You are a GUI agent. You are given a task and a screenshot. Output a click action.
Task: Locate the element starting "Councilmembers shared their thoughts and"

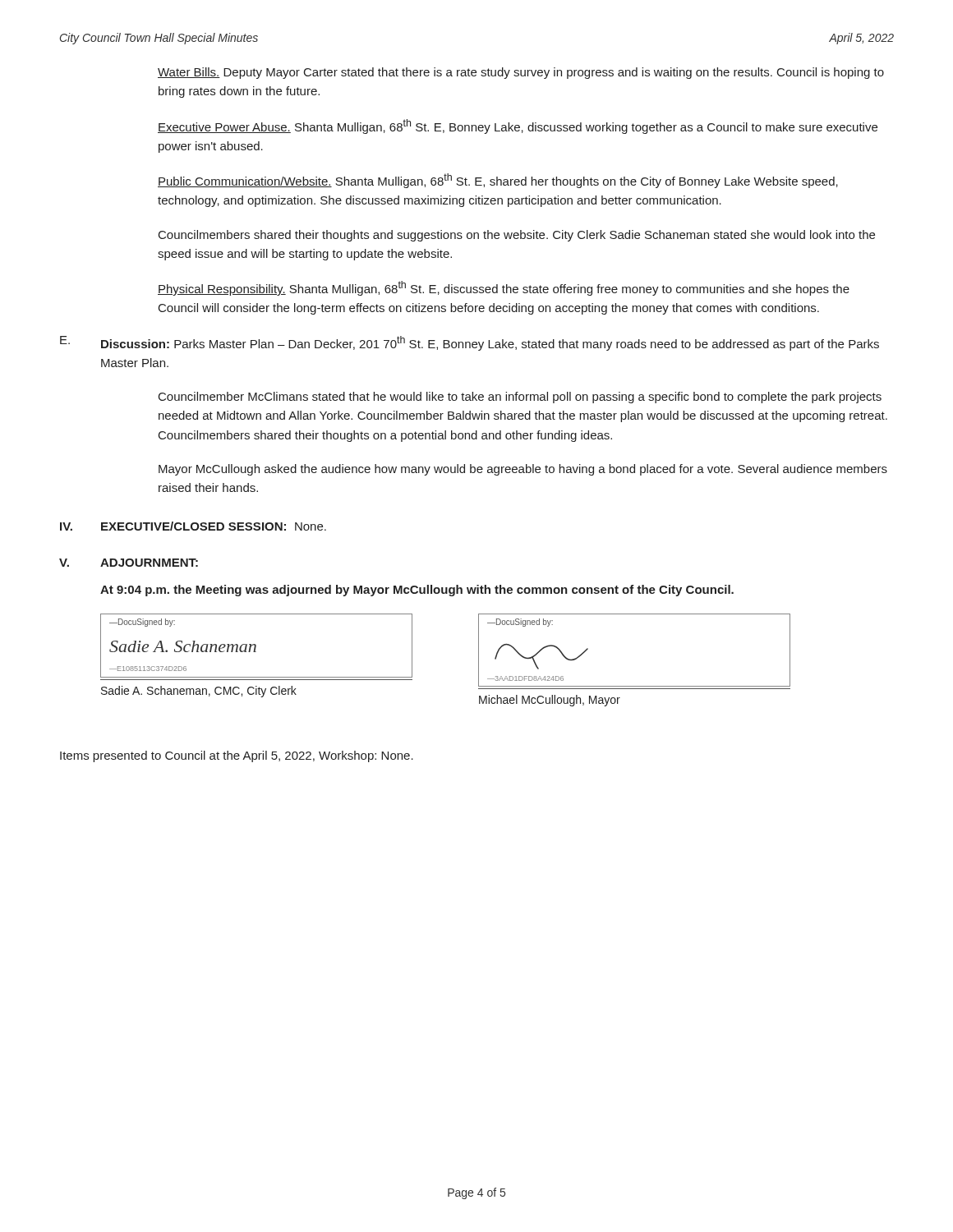517,244
